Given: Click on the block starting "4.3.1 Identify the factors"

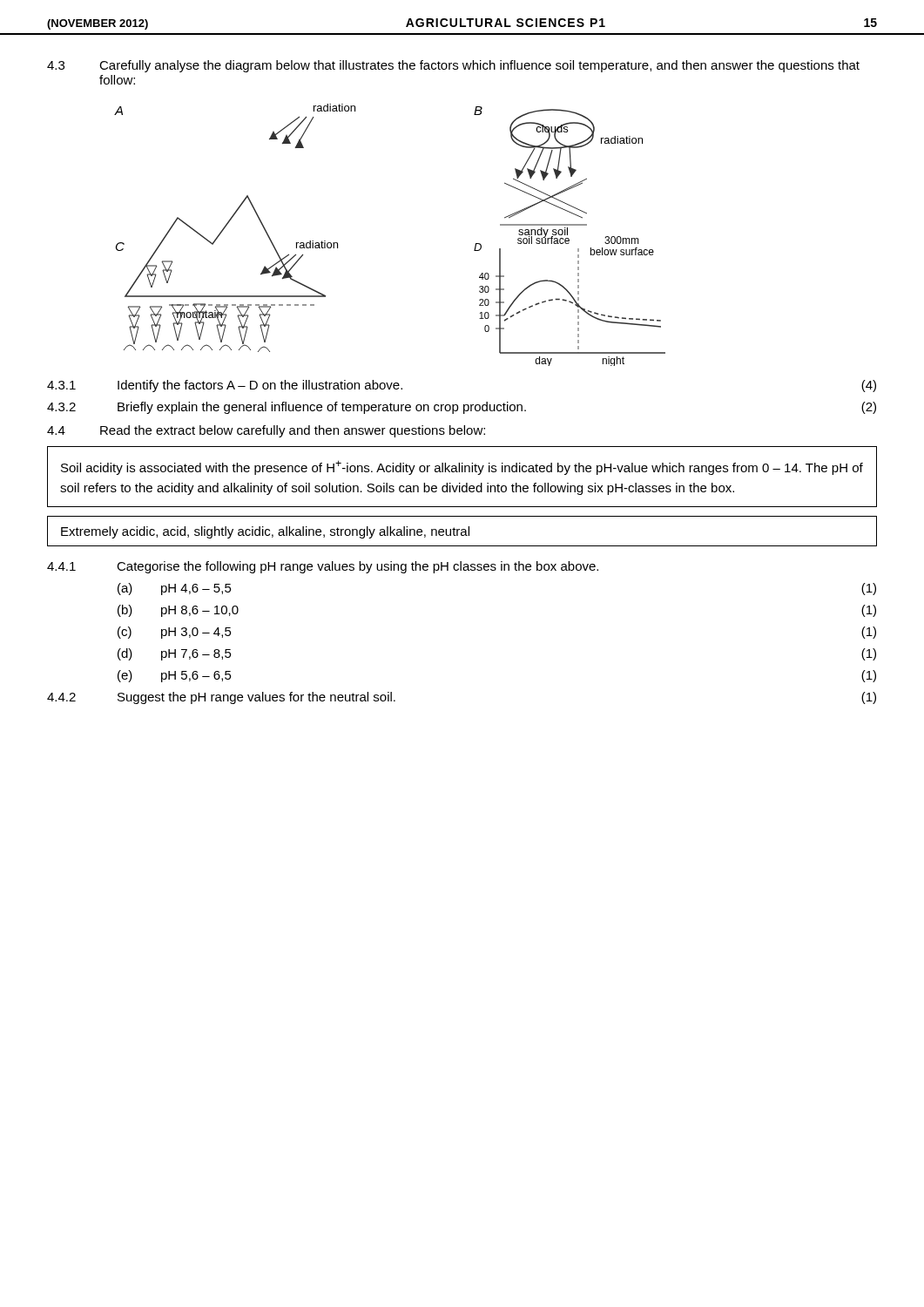Looking at the screenshot, I should [61, 386].
